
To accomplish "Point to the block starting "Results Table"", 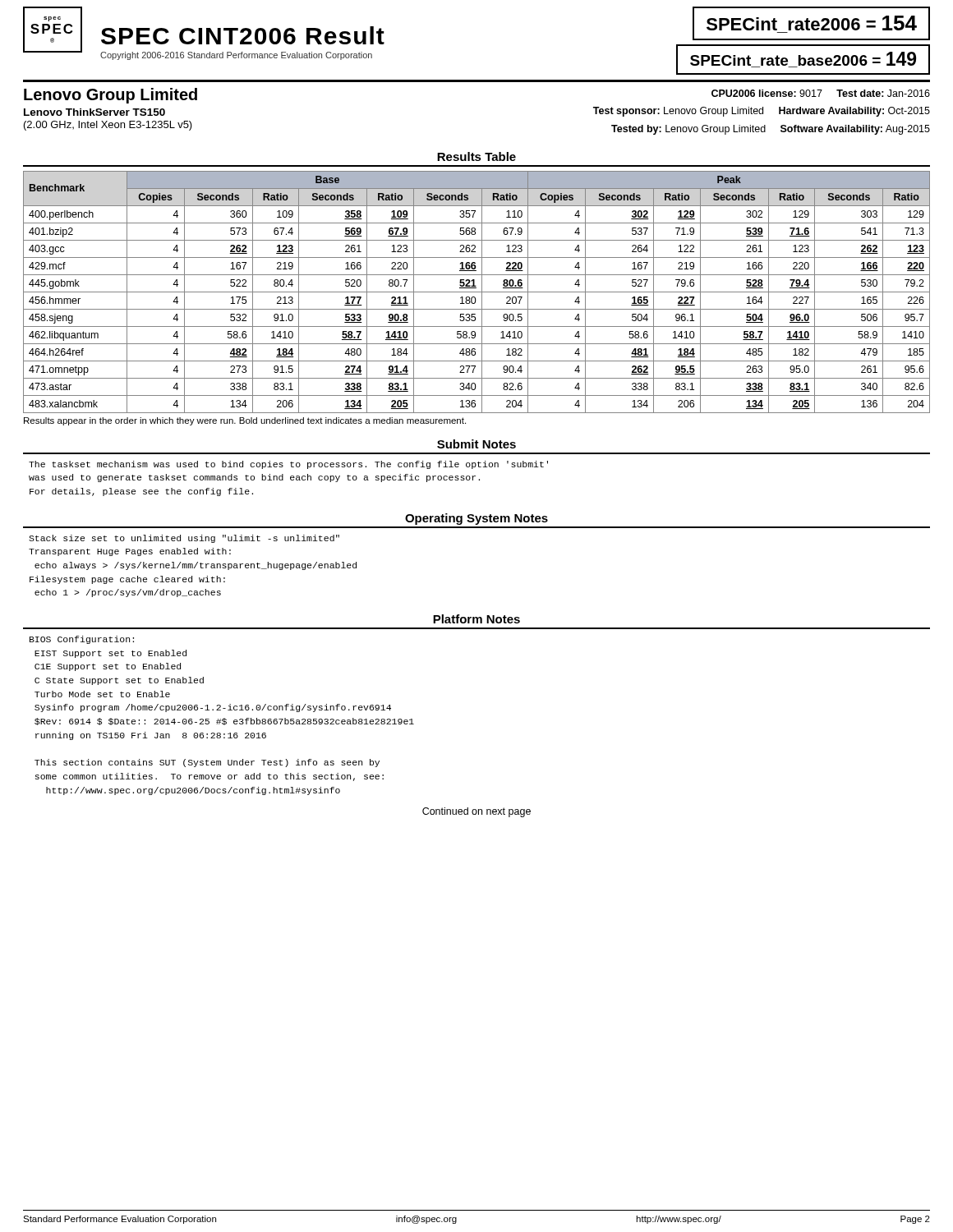I will click(476, 156).
